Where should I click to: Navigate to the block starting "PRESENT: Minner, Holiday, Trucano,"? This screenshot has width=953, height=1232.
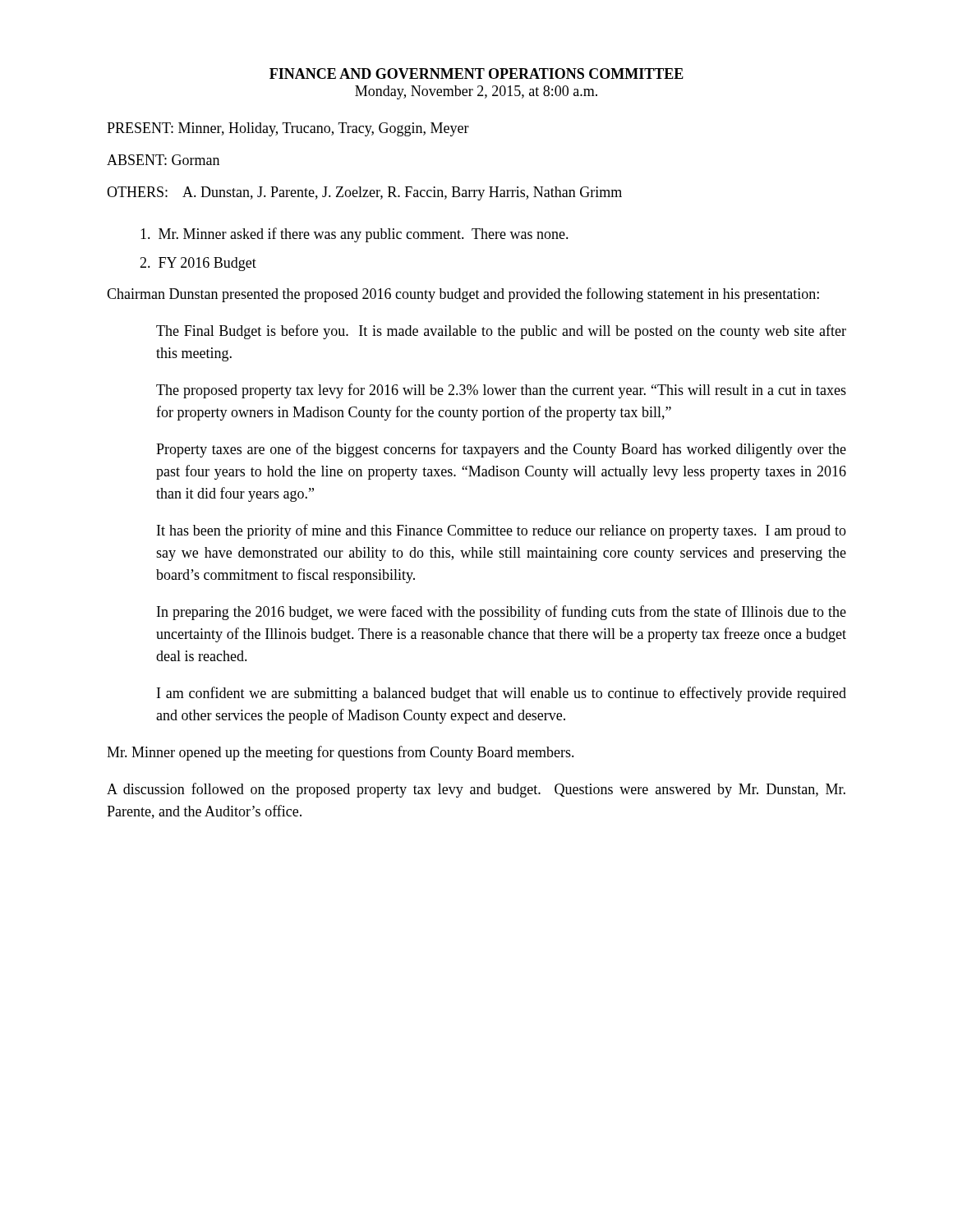click(288, 128)
